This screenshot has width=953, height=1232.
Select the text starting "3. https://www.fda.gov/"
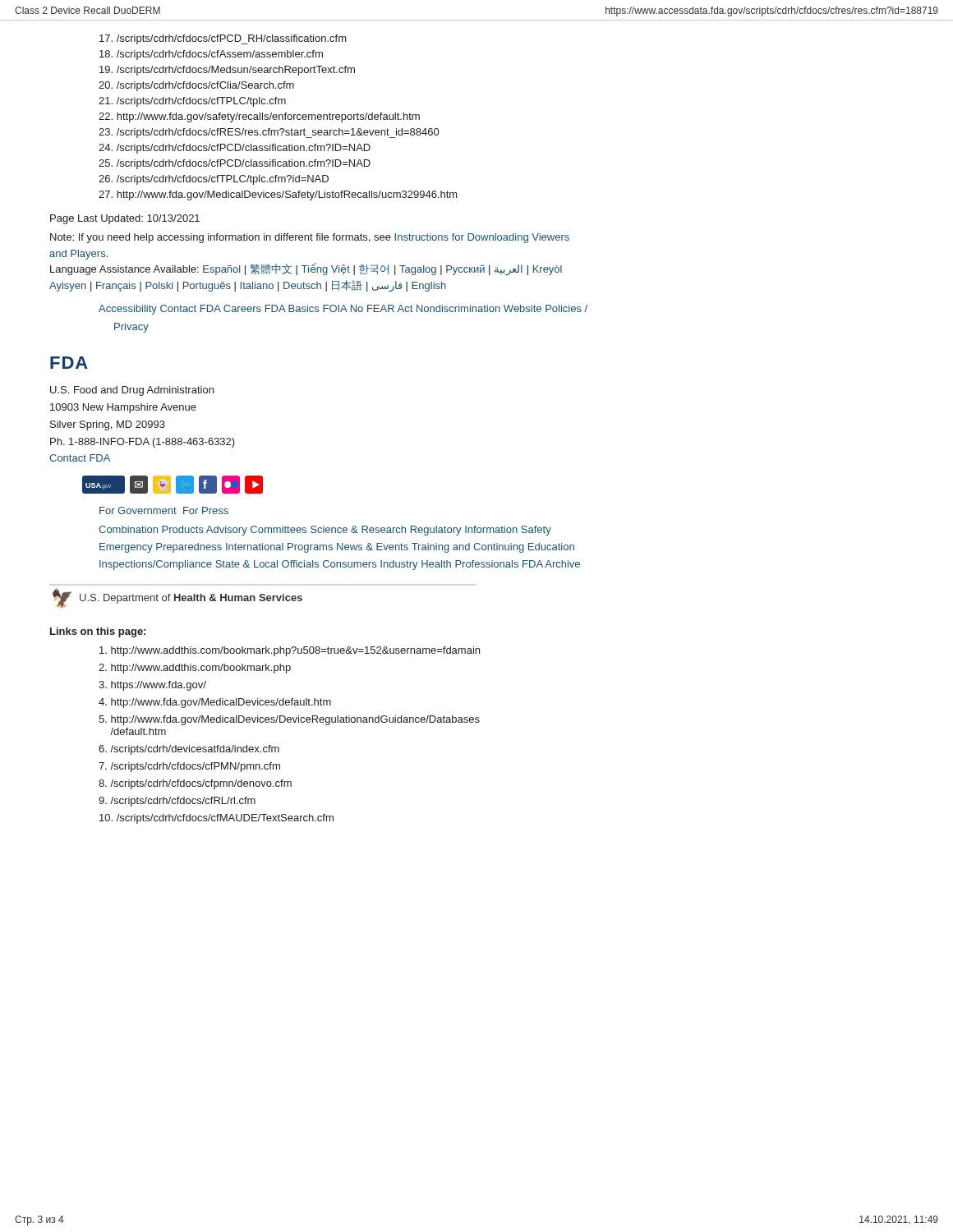pyautogui.click(x=152, y=684)
